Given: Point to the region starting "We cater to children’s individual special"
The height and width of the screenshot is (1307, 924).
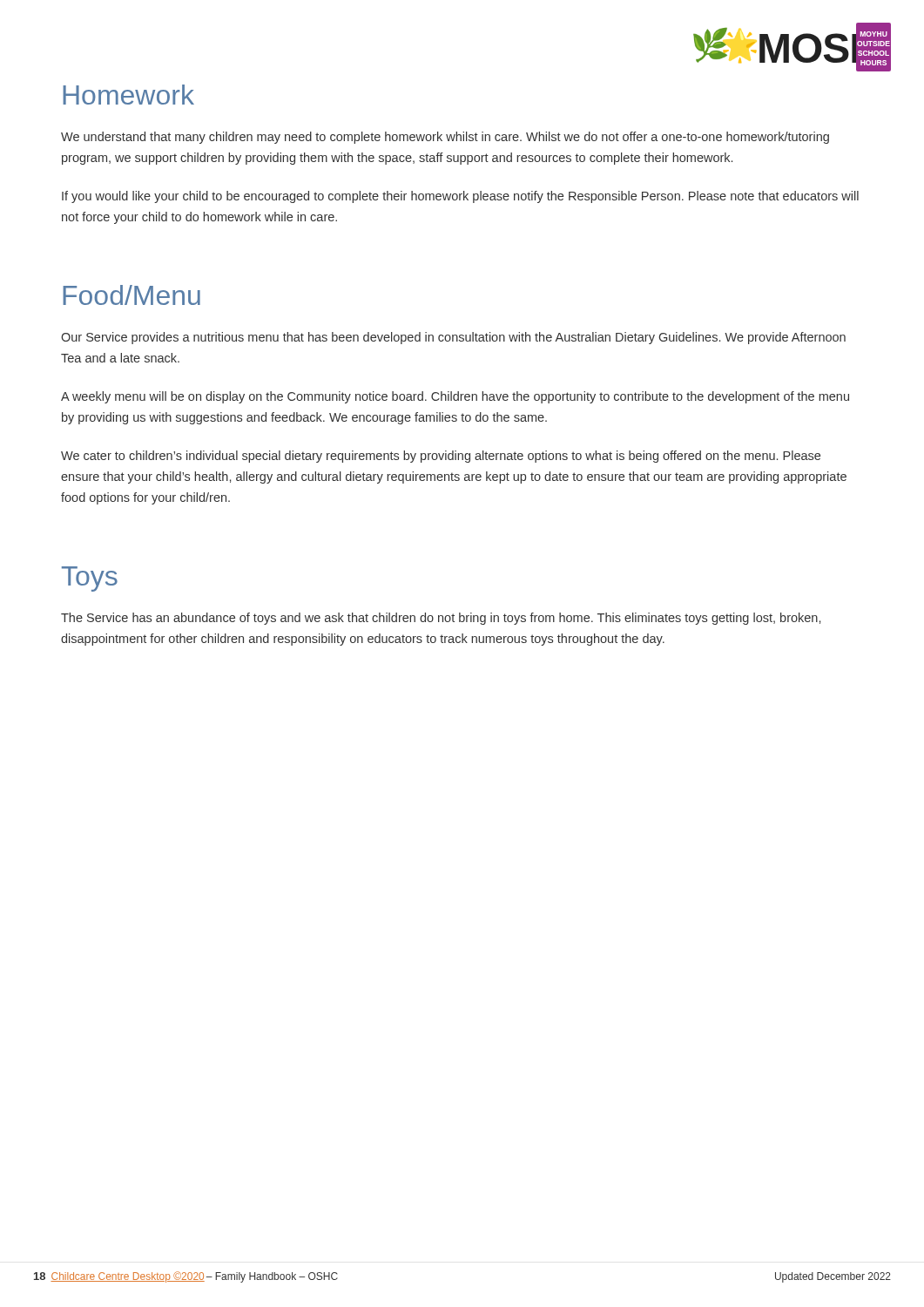Looking at the screenshot, I should (462, 478).
